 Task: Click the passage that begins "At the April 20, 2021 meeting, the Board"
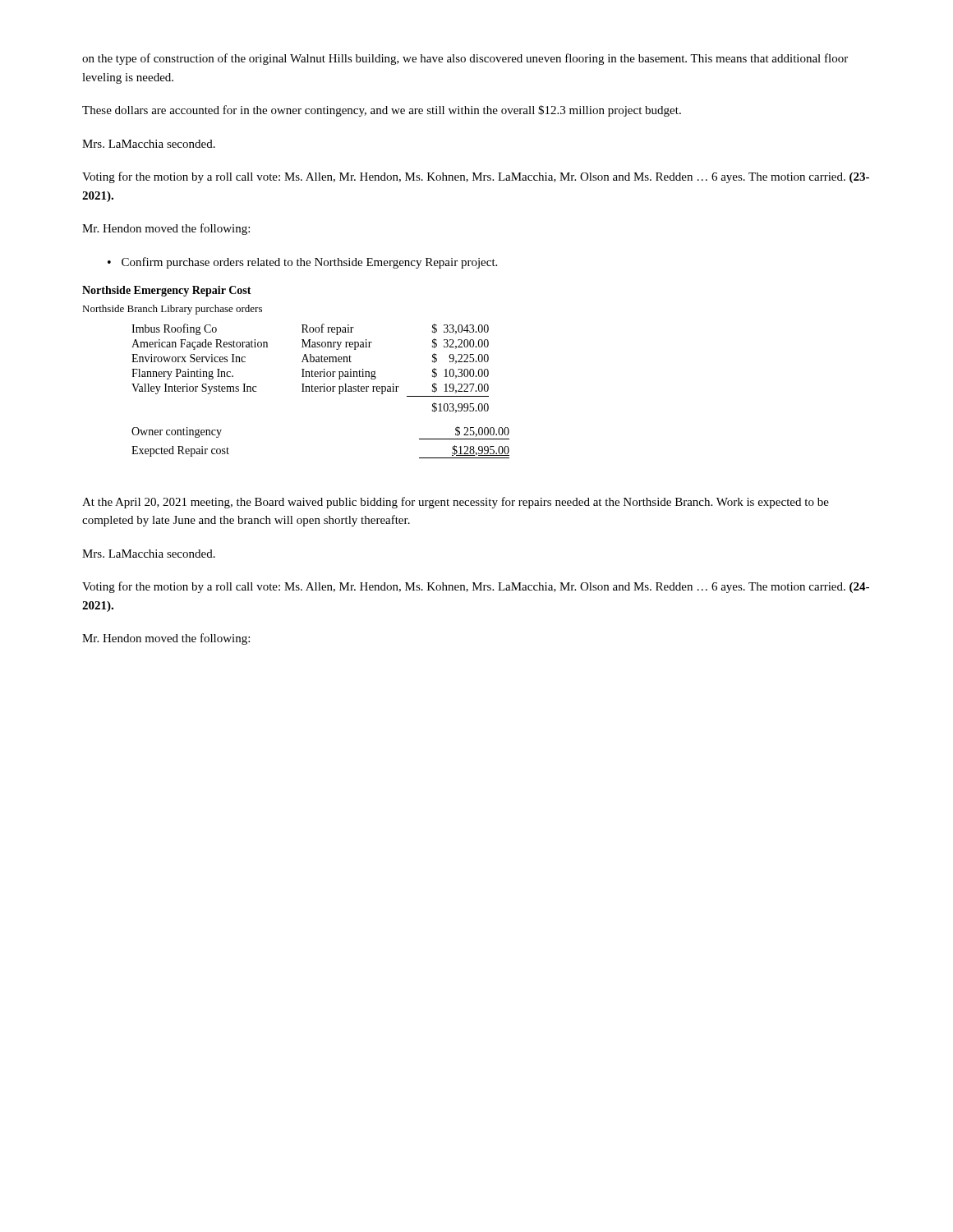click(x=455, y=511)
